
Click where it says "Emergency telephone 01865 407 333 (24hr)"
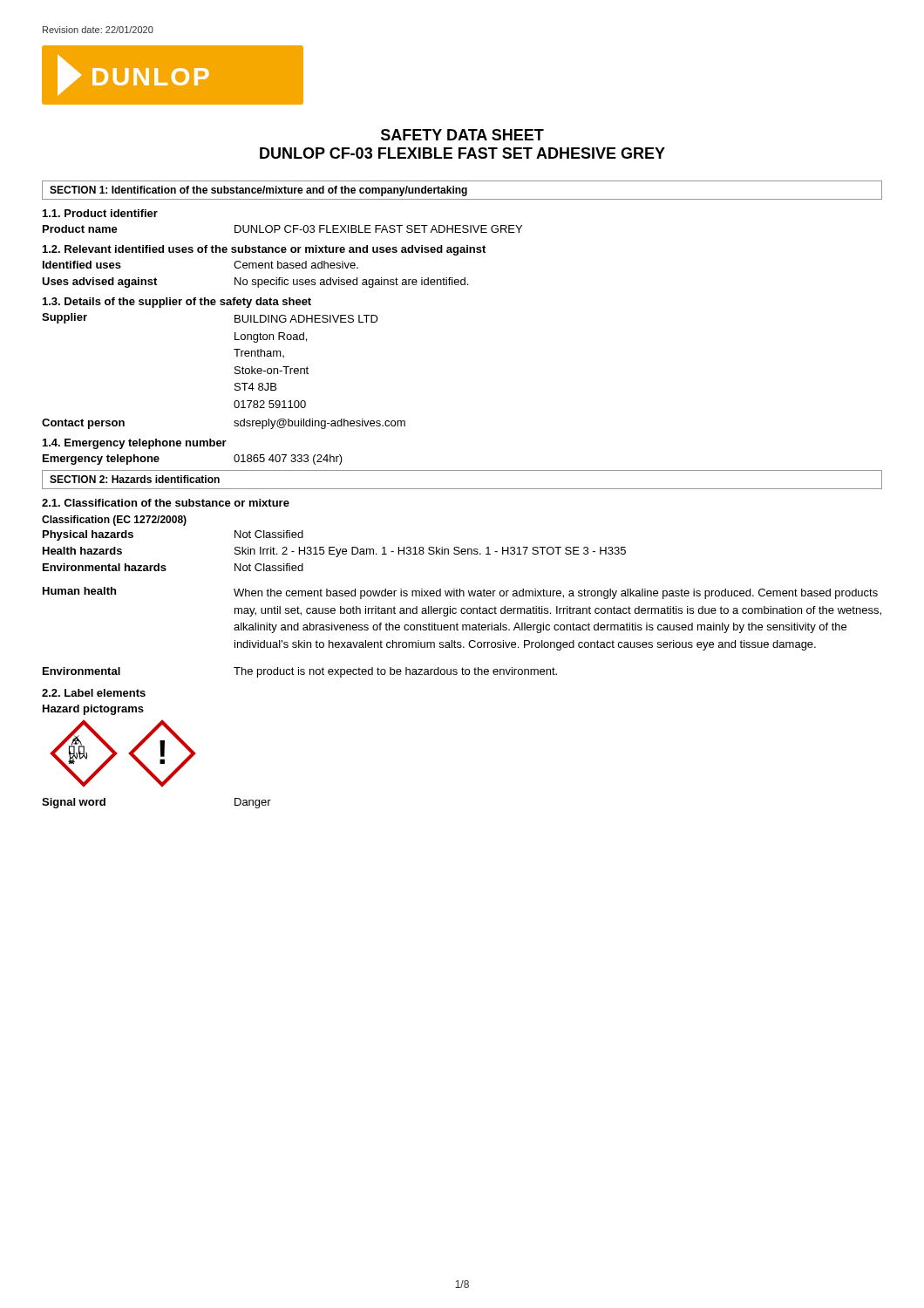tap(96, 460)
